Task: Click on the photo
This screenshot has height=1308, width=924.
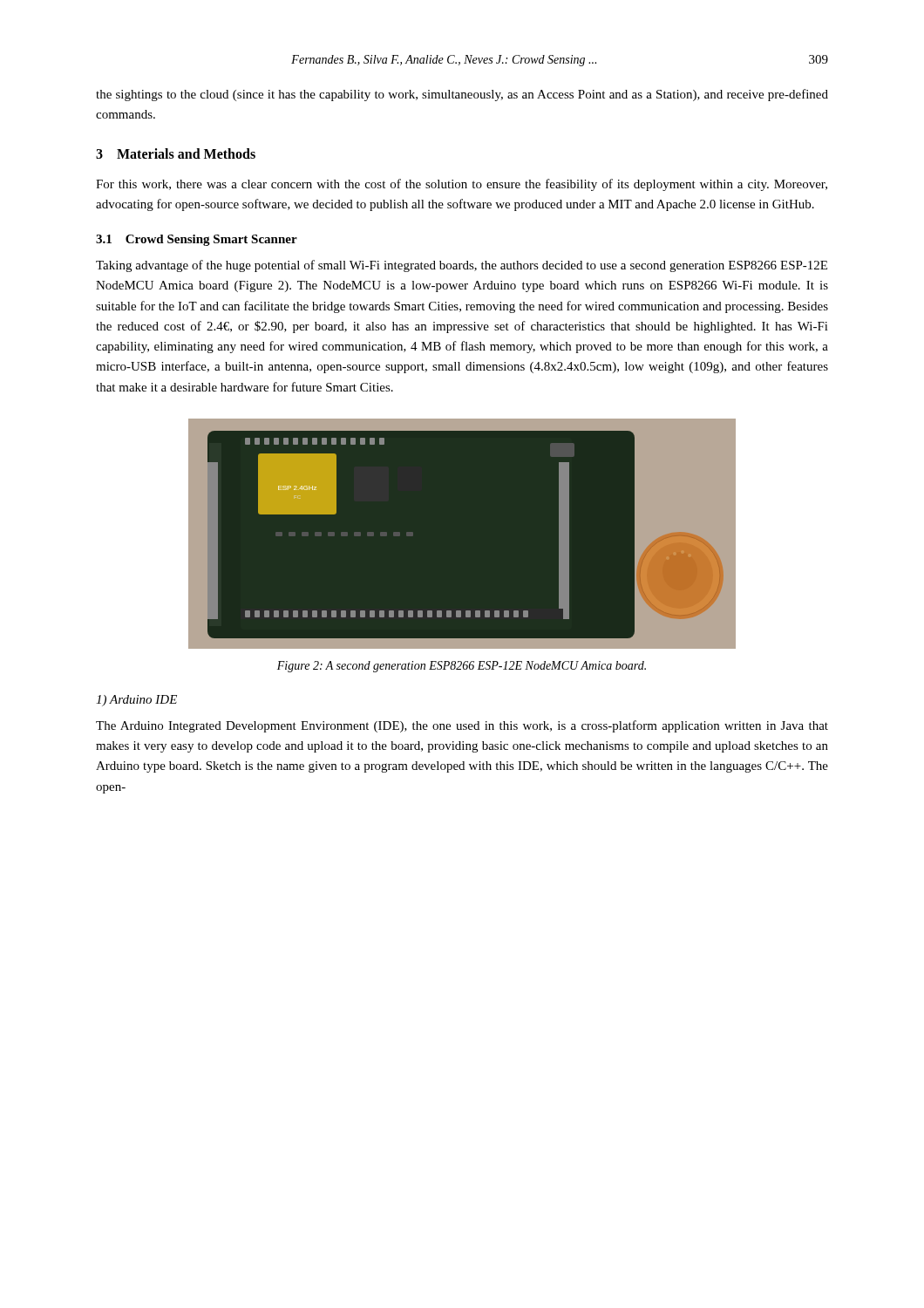Action: (x=462, y=535)
